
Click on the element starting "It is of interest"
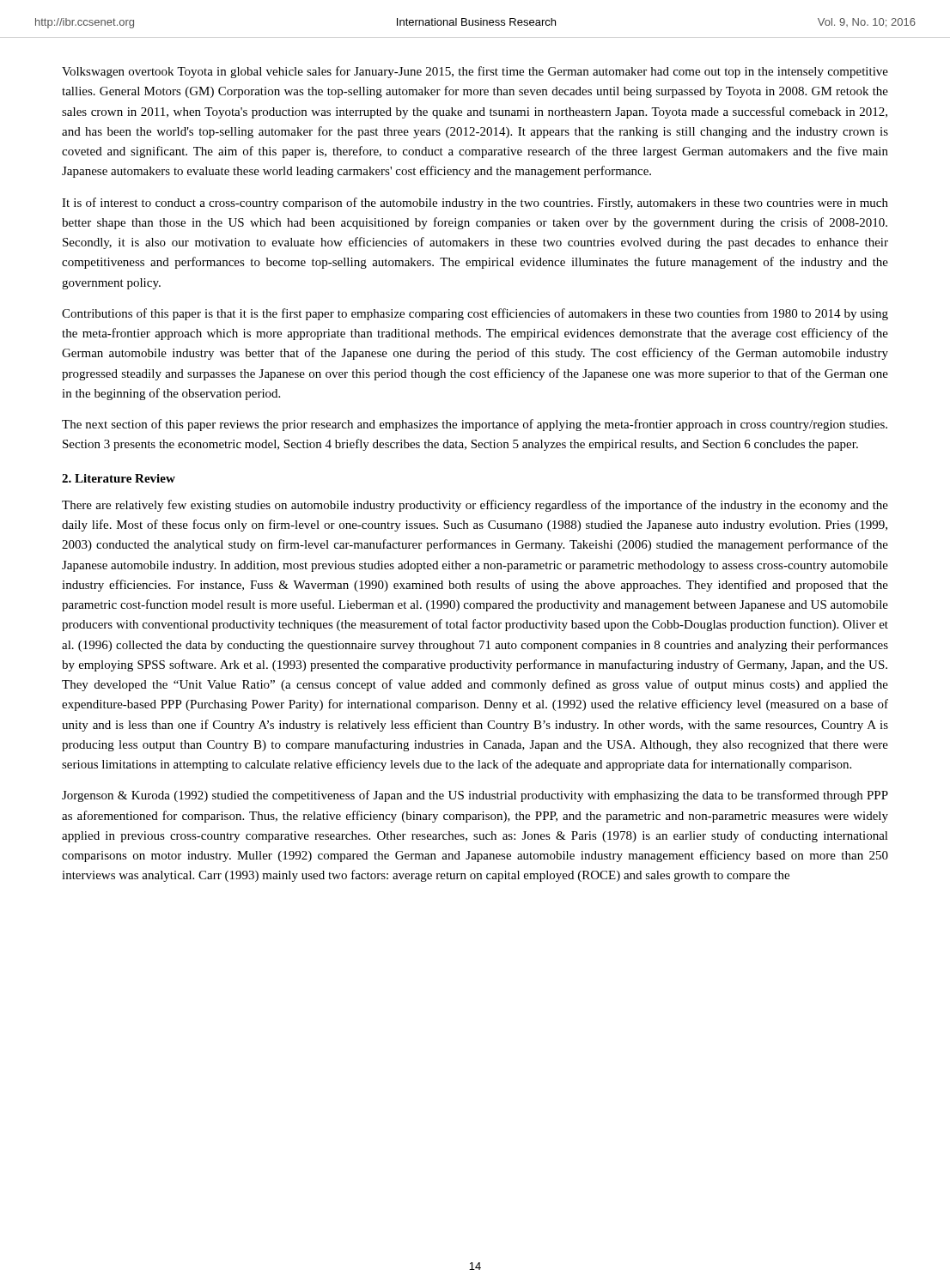coord(475,243)
